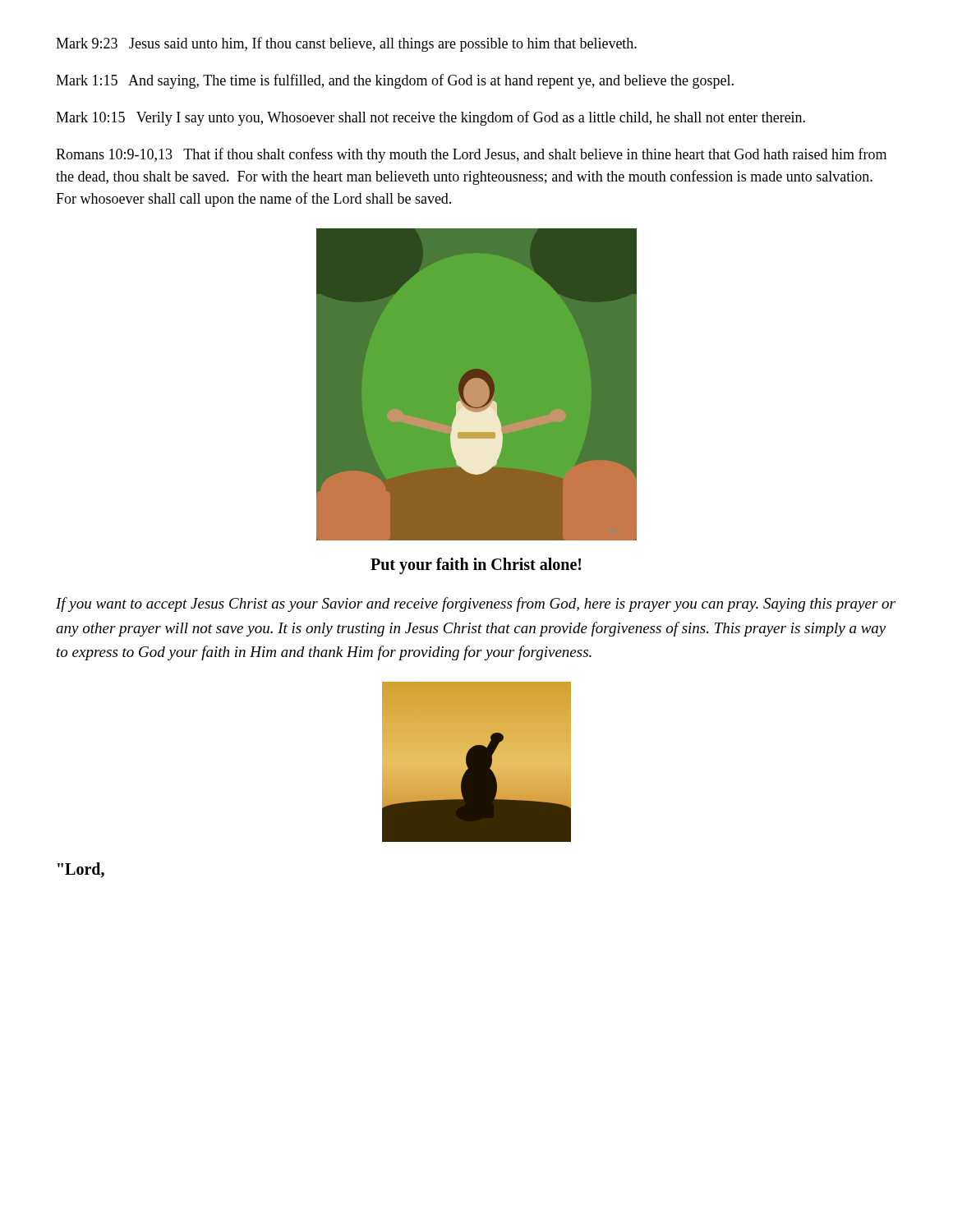
Task: Locate the photo
Action: point(476,765)
